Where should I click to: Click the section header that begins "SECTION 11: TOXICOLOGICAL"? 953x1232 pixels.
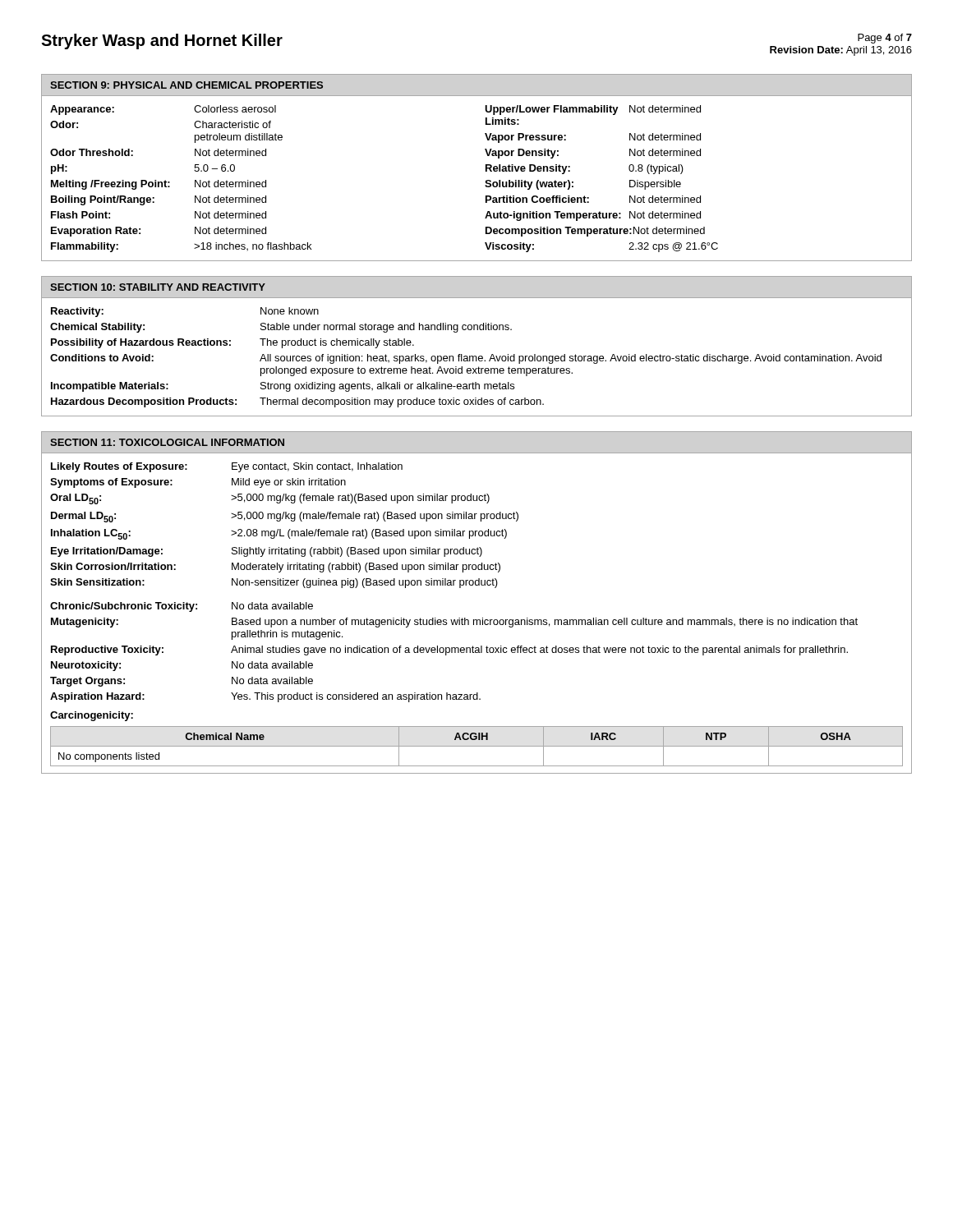click(x=168, y=442)
